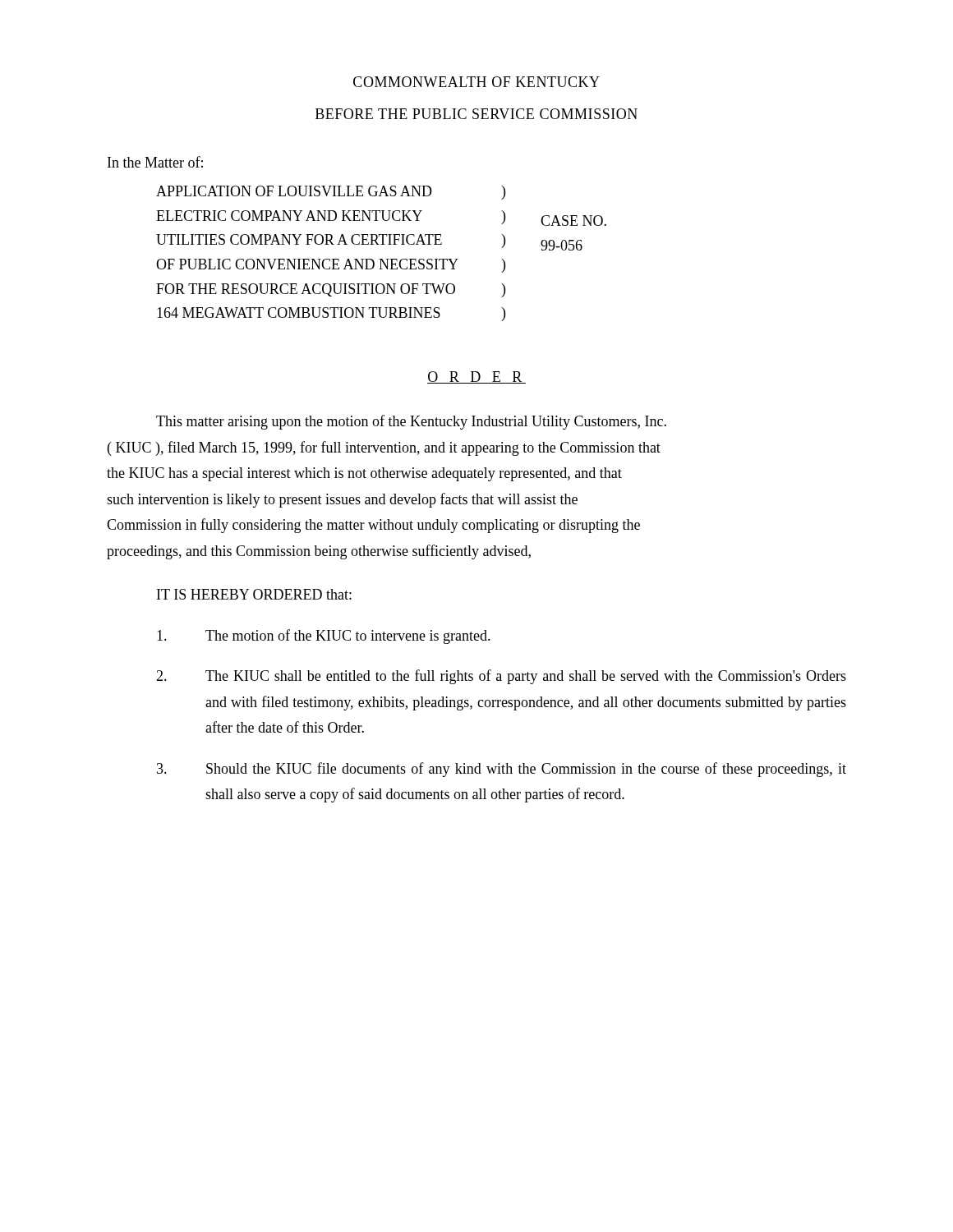Select the element starting "Commission in fully considering the matter"

(374, 525)
